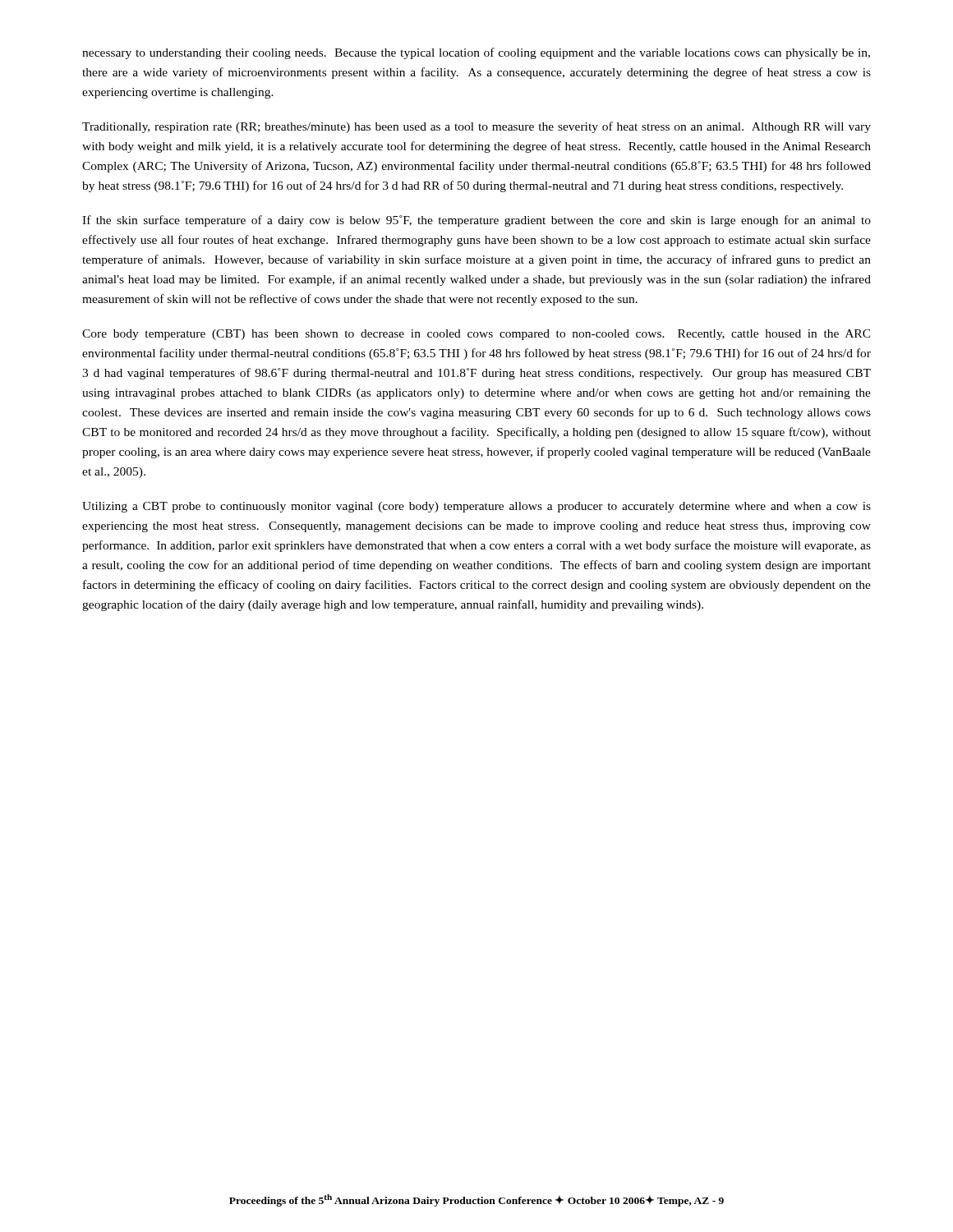This screenshot has height=1232, width=953.
Task: Locate the block of text that opens with "necessary to understanding their cooling"
Action: coord(476,72)
